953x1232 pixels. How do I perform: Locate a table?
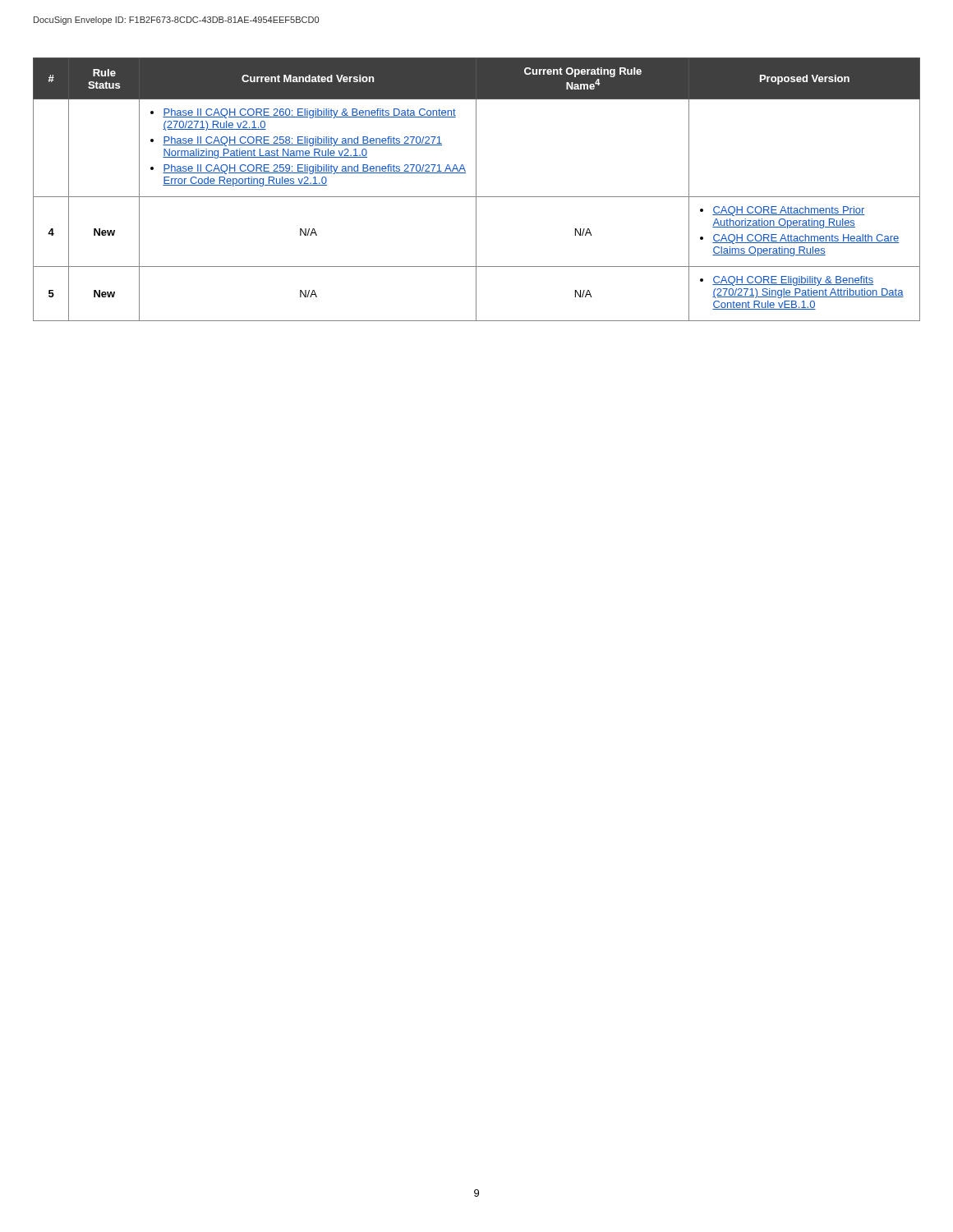[x=476, y=189]
